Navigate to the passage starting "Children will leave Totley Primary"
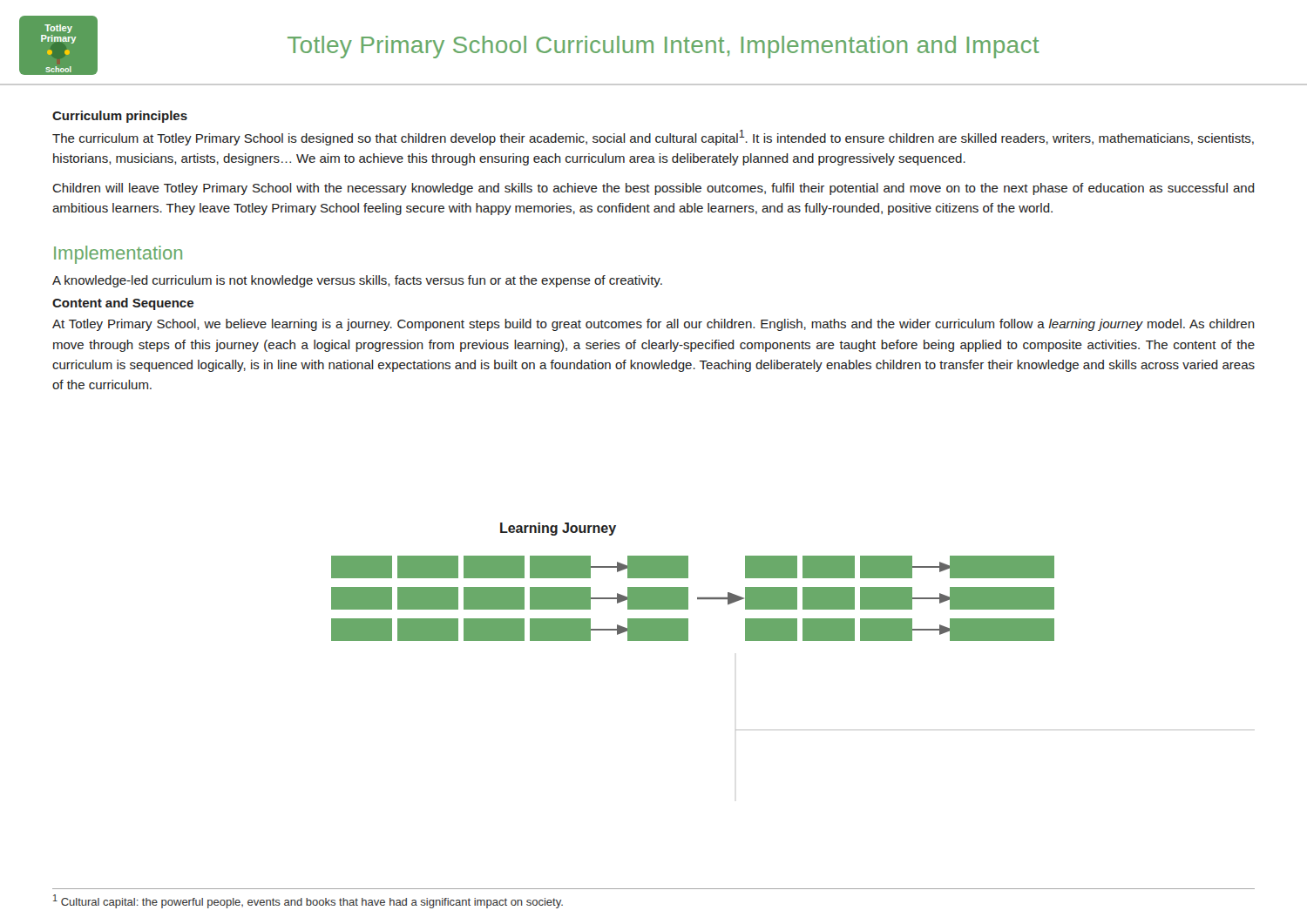This screenshot has width=1307, height=924. tap(654, 197)
